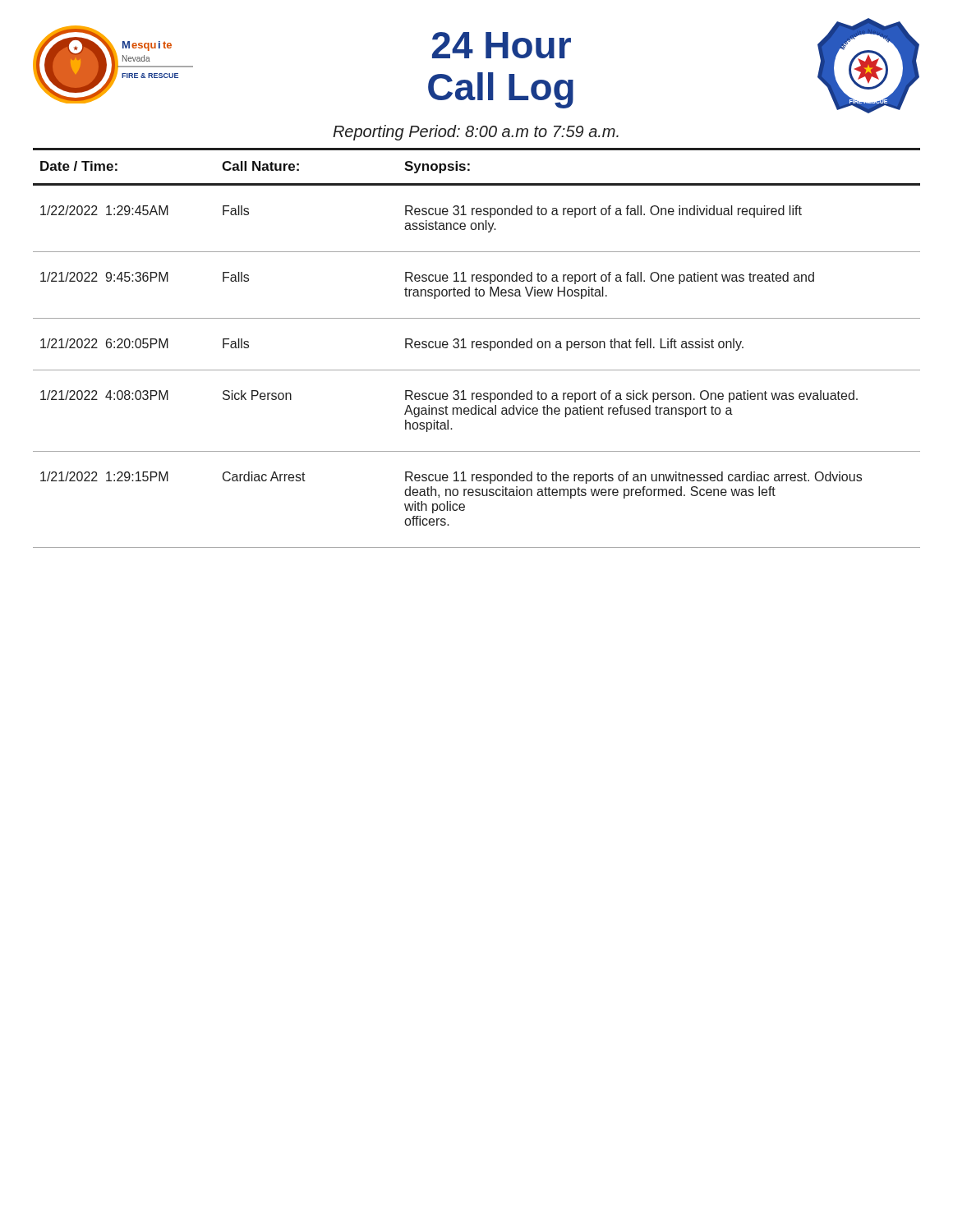This screenshot has width=953, height=1232.
Task: Locate the table with the text "Cardiac Arrest"
Action: [x=476, y=348]
